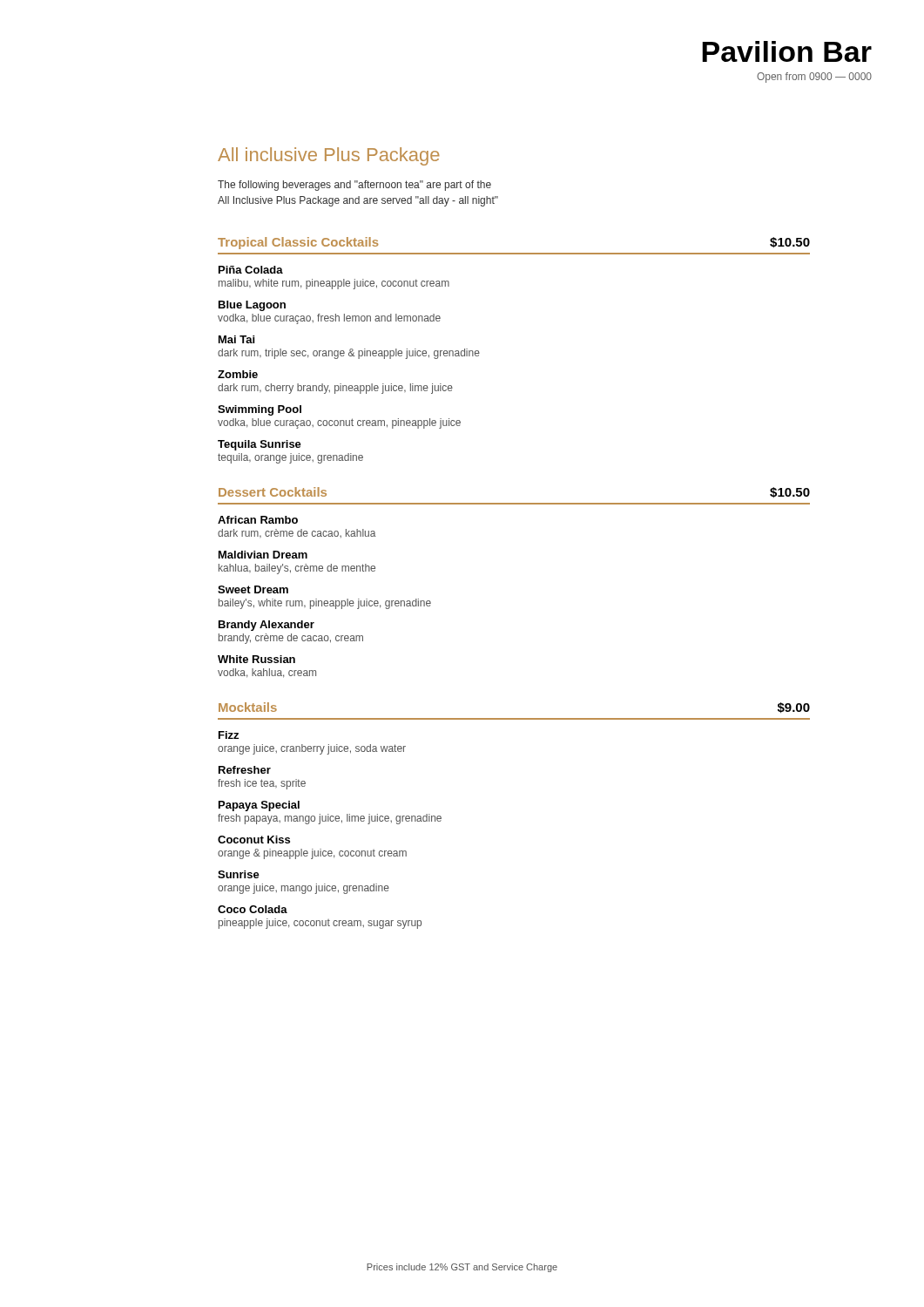The image size is (924, 1307).
Task: Find the block on this page that starts "Coconut Kiss orange & pineapple"
Action: (x=254, y=840)
